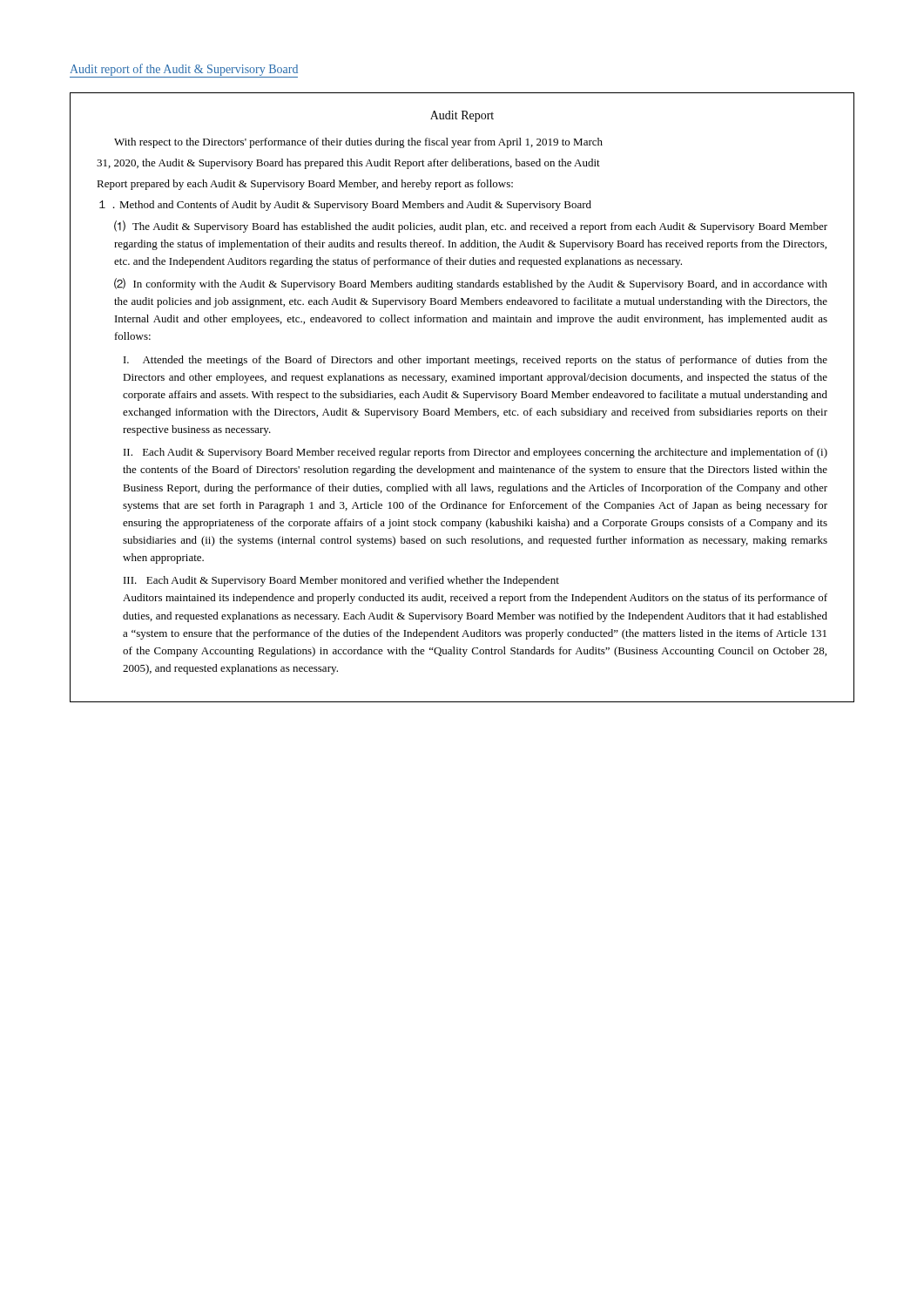Image resolution: width=924 pixels, height=1307 pixels.
Task: Where is the passage that starts "⑵ In conformity"?
Action: coord(471,310)
